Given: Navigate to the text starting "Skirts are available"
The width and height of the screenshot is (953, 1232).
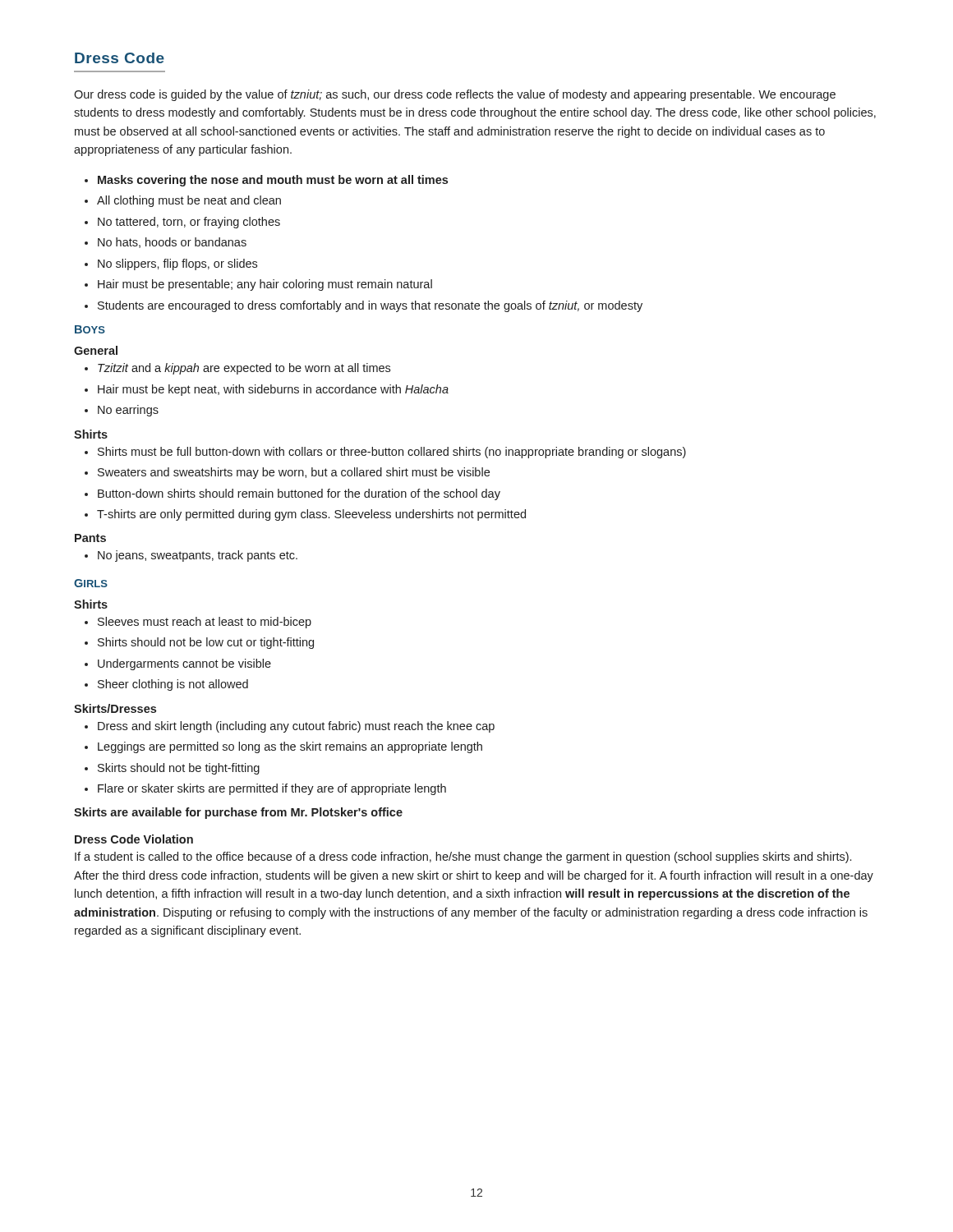Looking at the screenshot, I should pos(238,813).
